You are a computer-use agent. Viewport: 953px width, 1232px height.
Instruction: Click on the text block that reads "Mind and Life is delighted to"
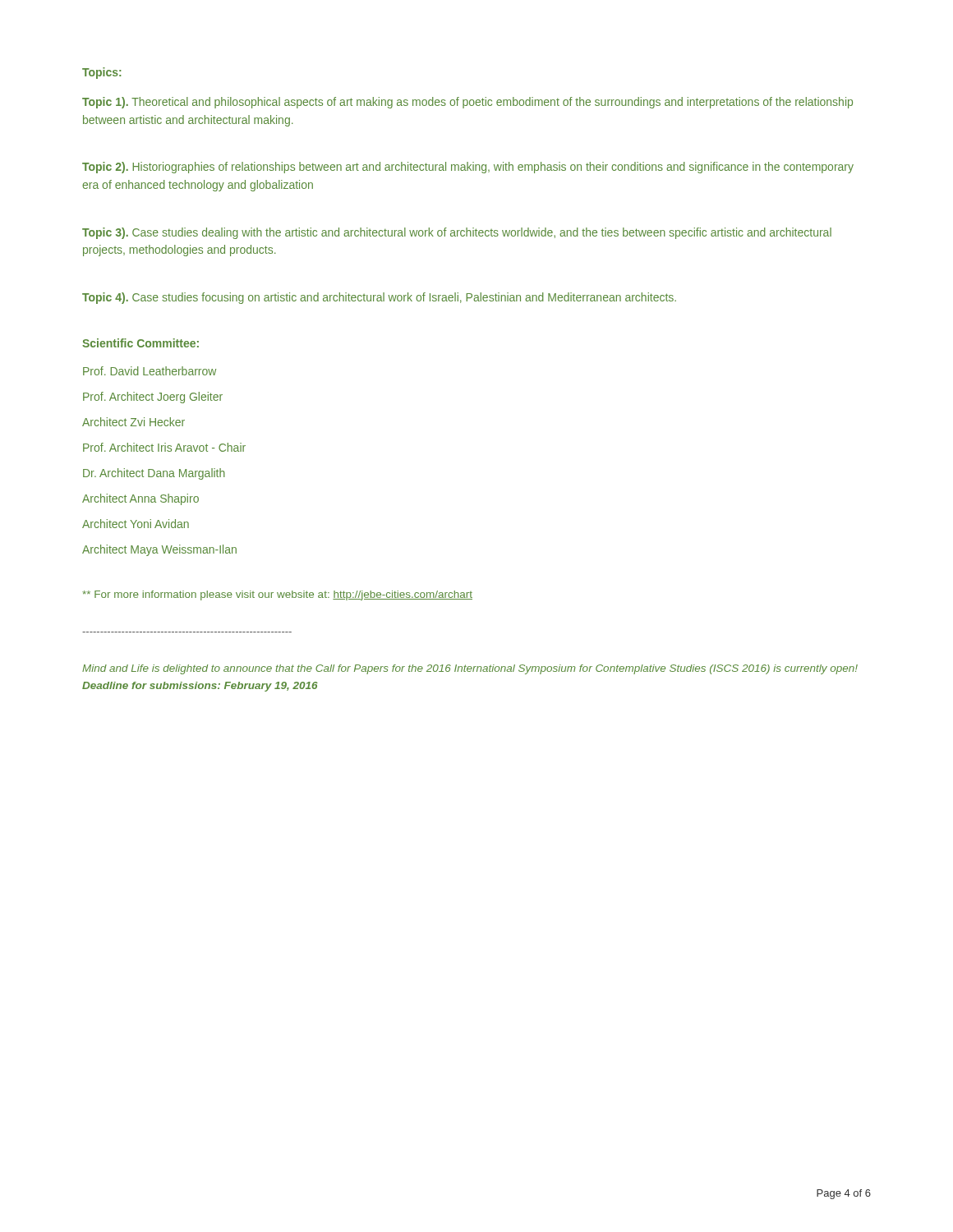point(470,677)
